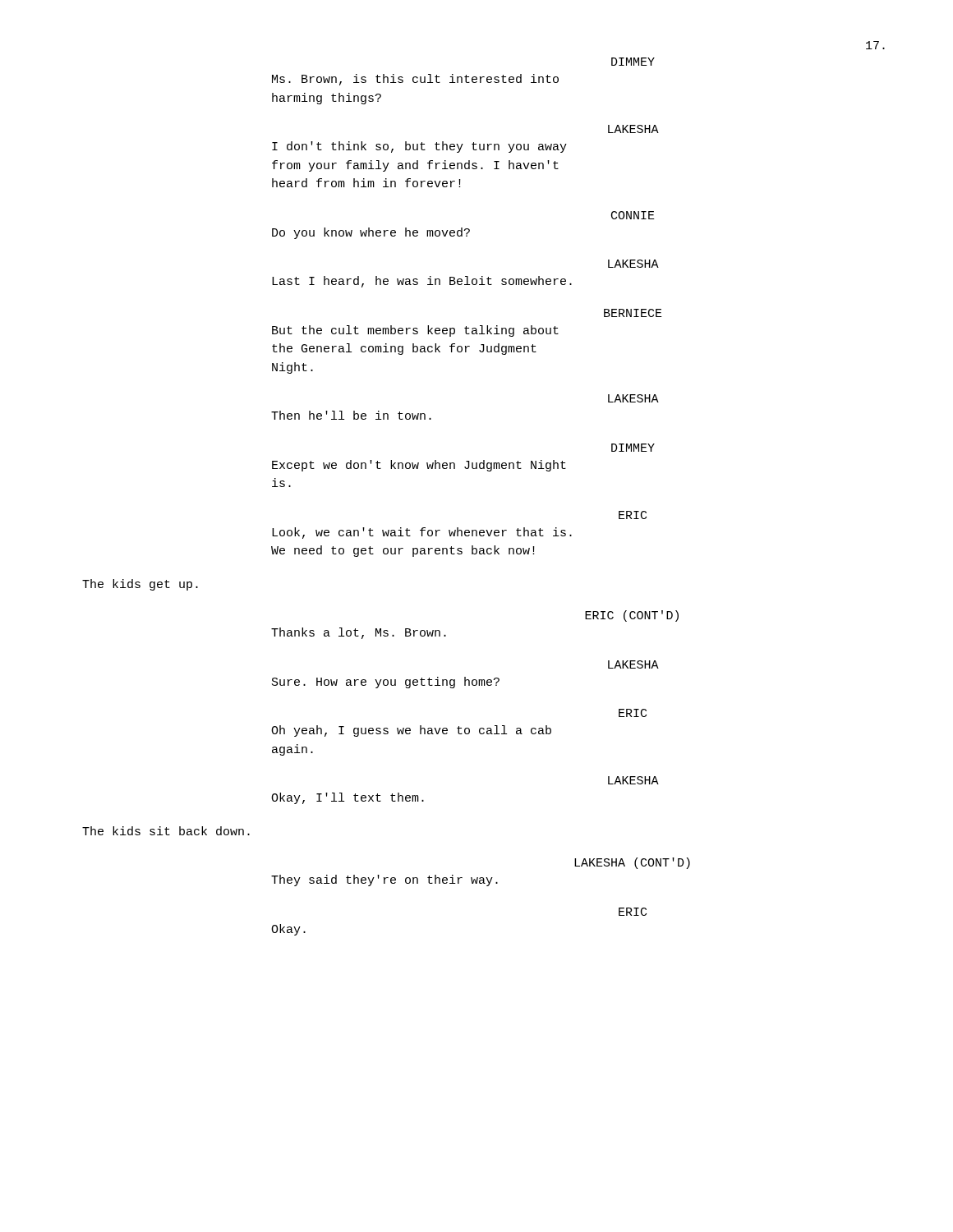Find the block on this page that starts "Except we don't know when"
Viewport: 953px width, 1232px height.
click(x=419, y=475)
